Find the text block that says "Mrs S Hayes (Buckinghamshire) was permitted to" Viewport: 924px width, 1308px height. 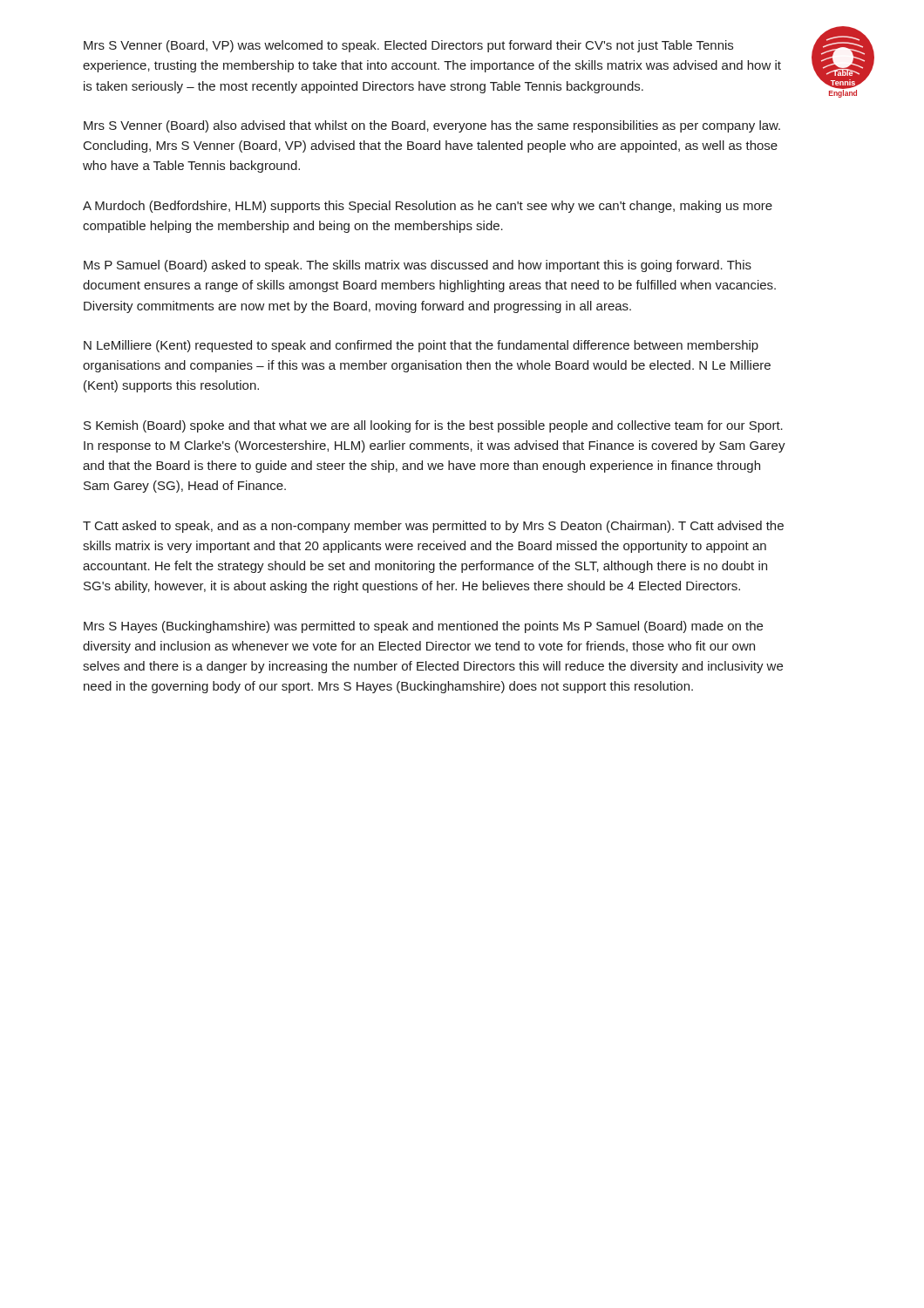[433, 656]
